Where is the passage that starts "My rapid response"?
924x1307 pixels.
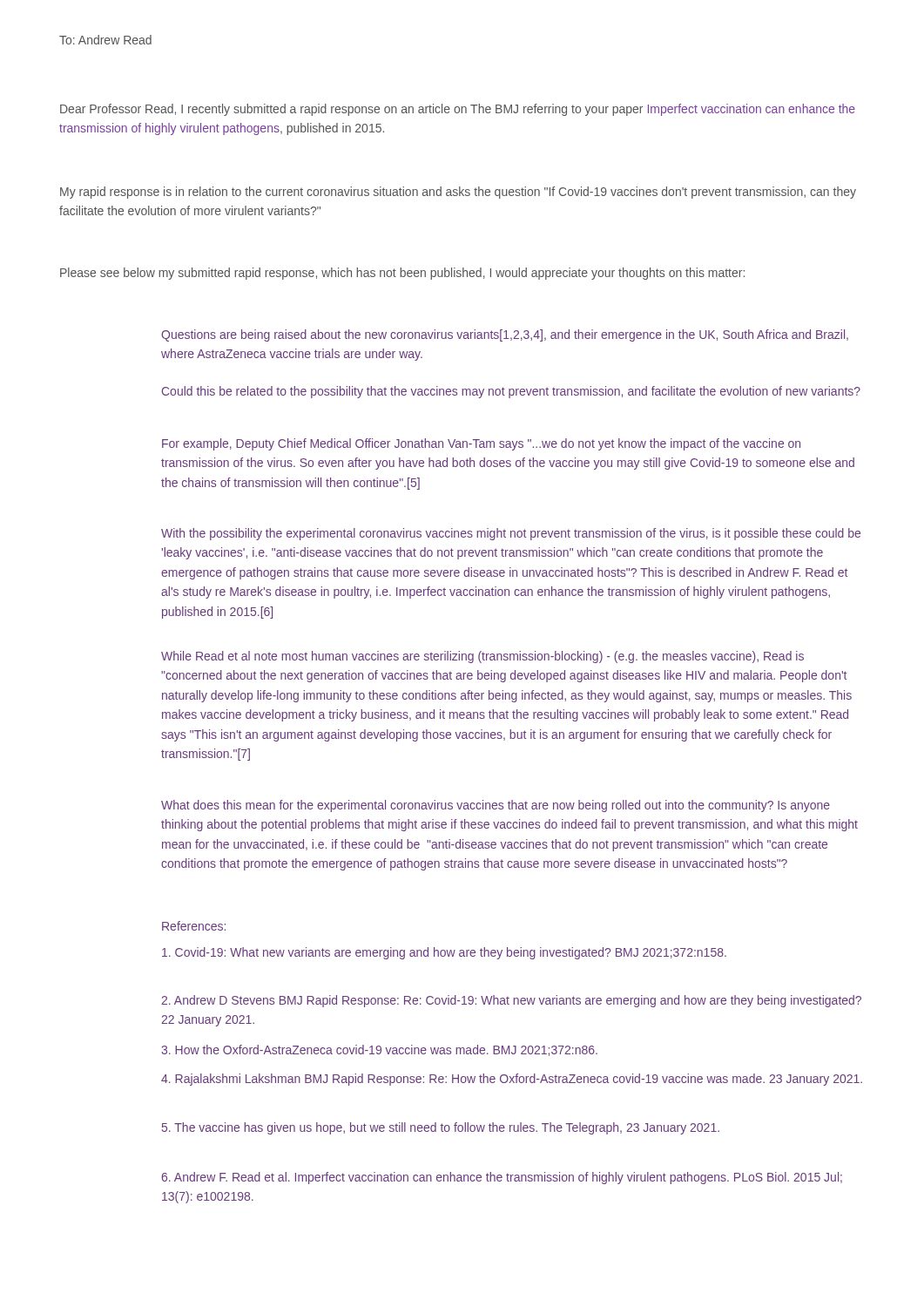tap(458, 201)
